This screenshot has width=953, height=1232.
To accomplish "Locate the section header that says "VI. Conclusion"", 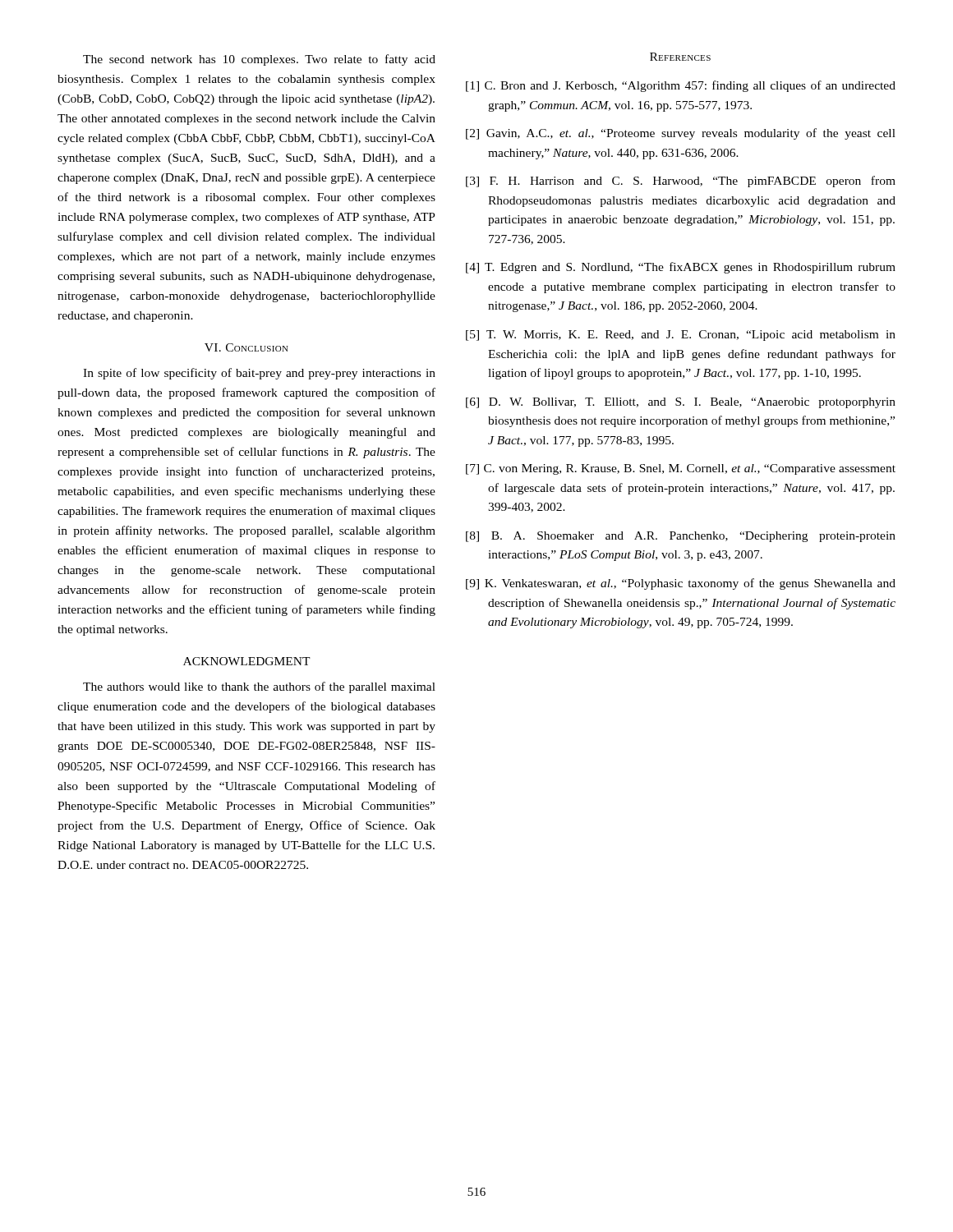I will point(246,347).
